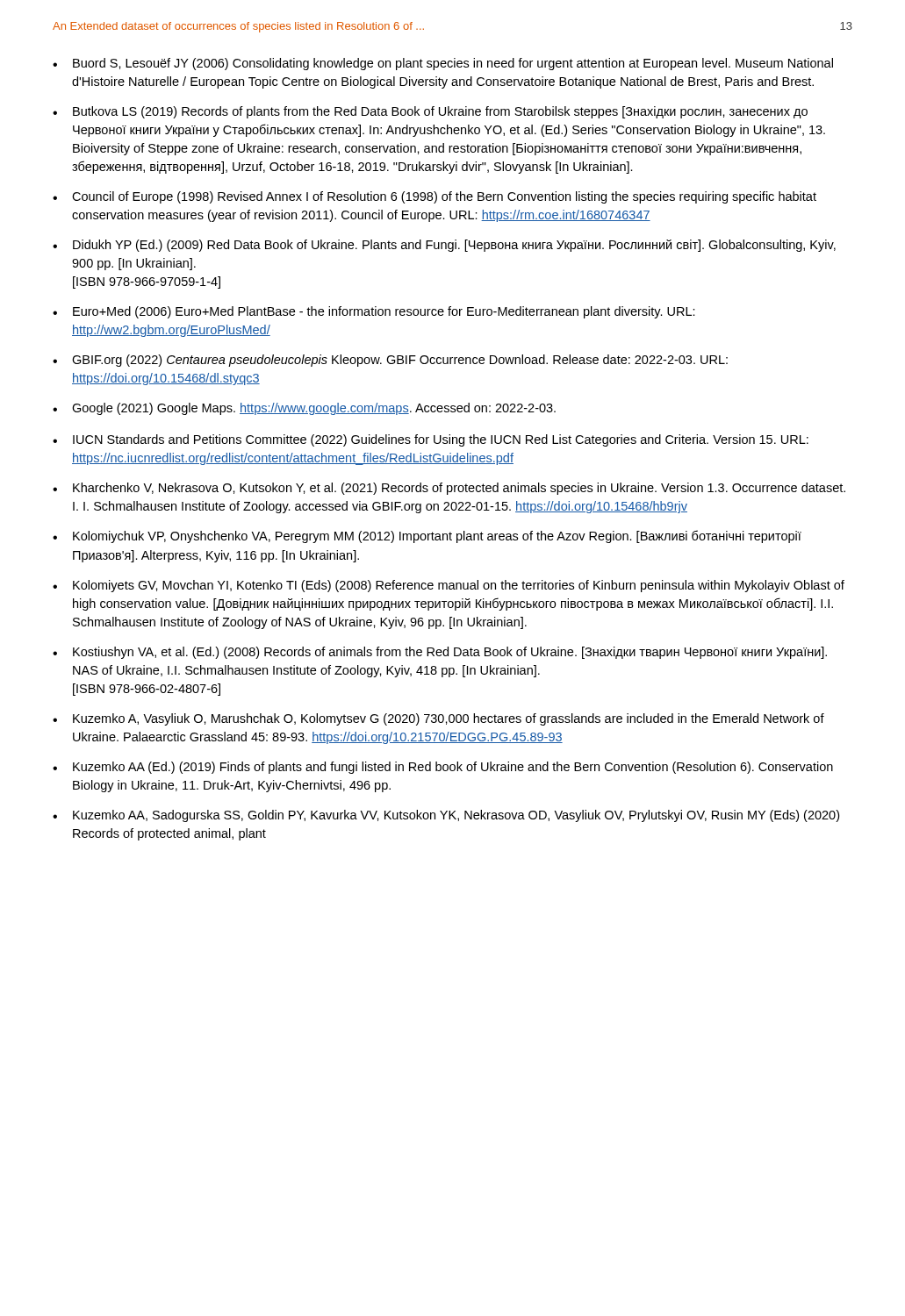Locate the list item containing "• Council of Europe (1998) Revised"
Screen dimensions: 1316x905
[x=452, y=206]
